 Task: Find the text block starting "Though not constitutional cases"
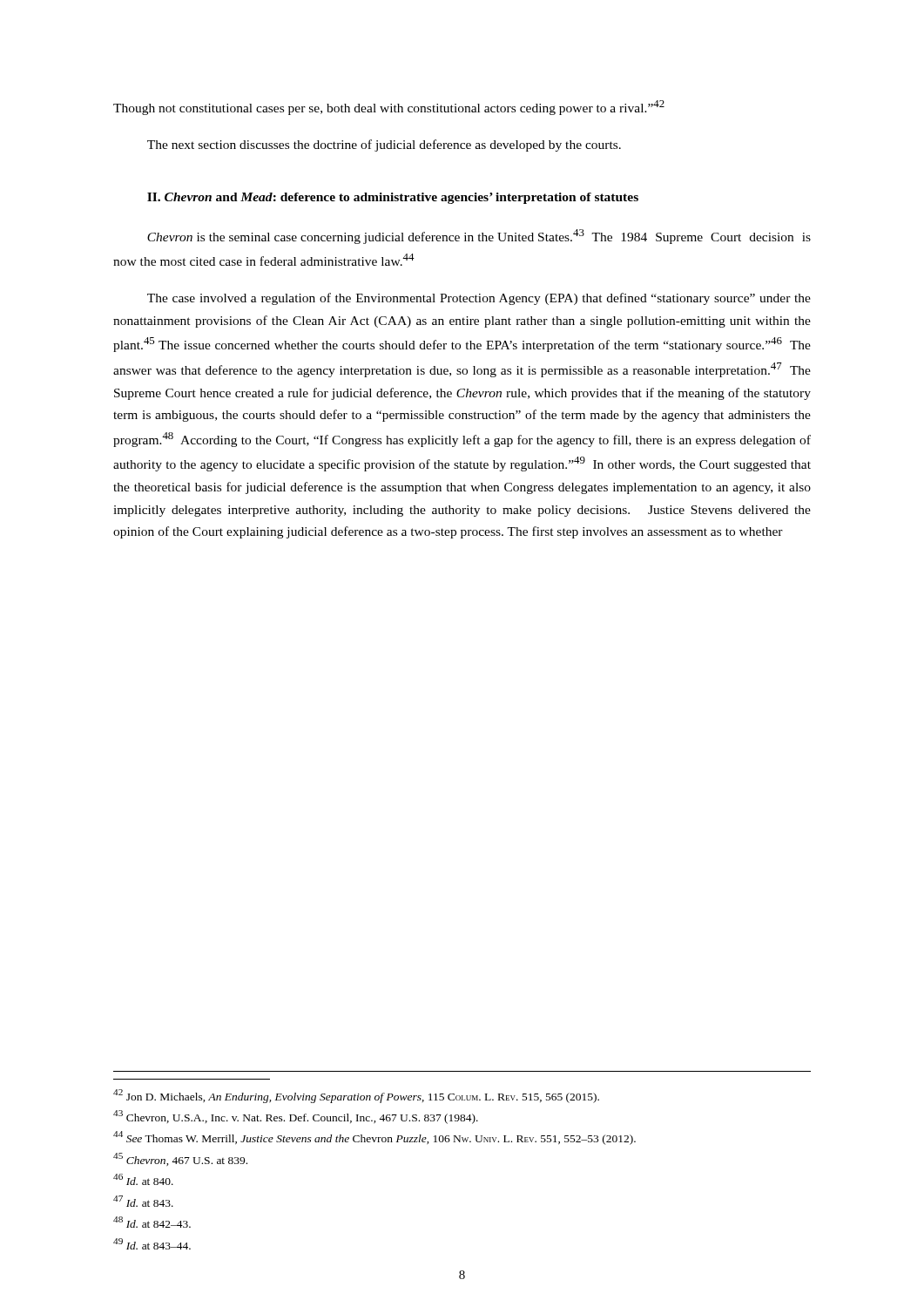tap(389, 106)
